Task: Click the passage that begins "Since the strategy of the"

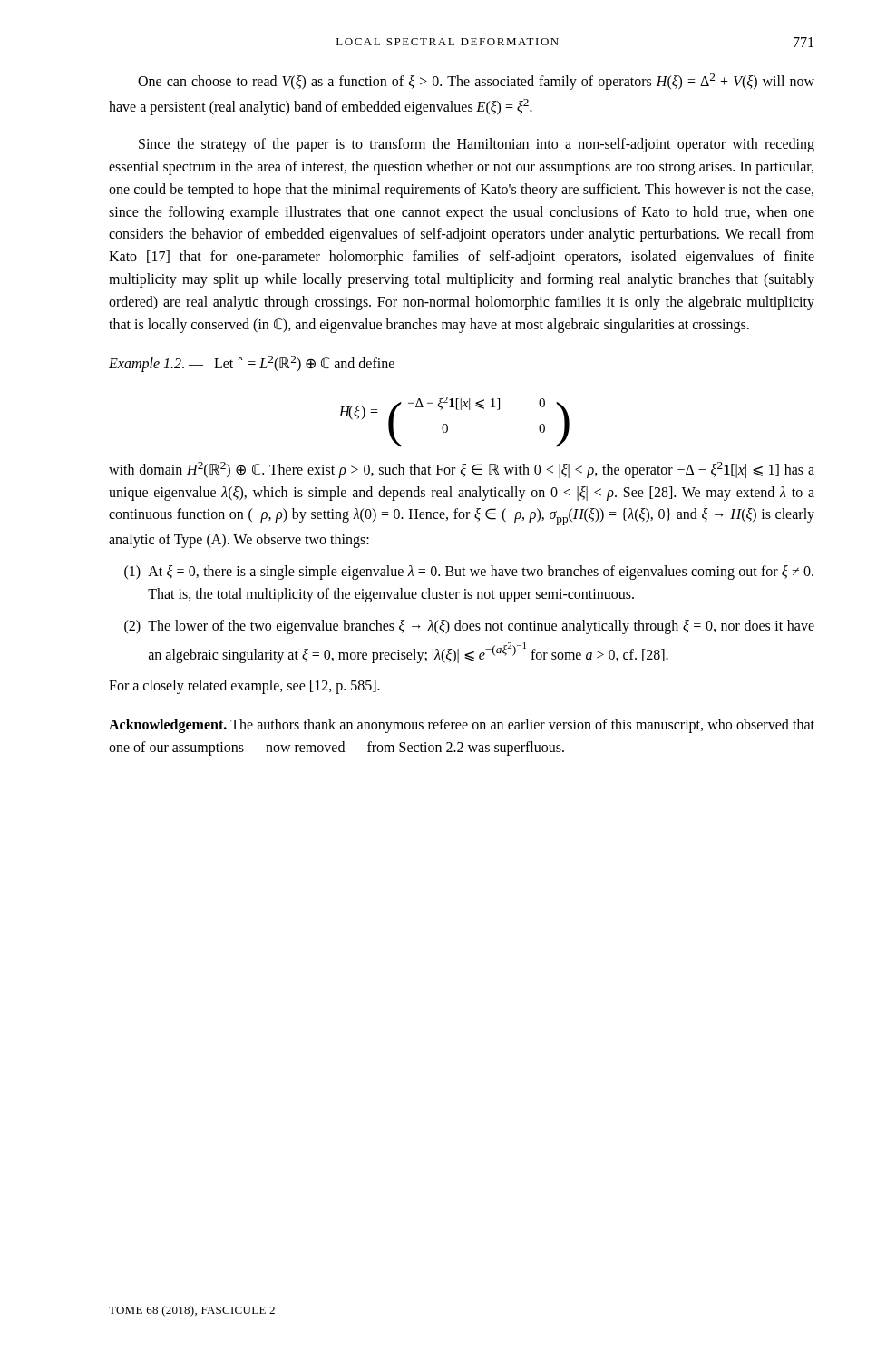Action: 462,235
